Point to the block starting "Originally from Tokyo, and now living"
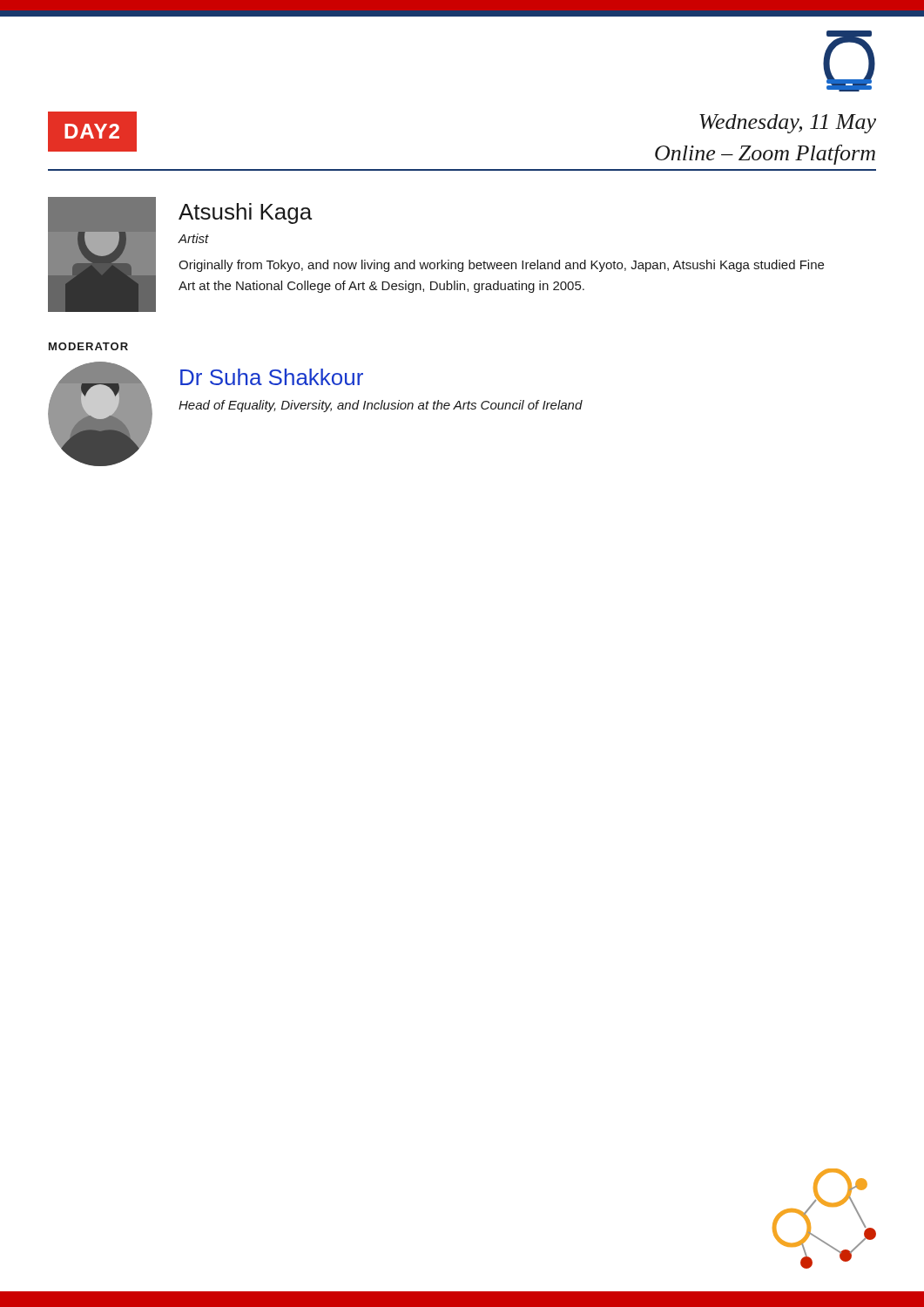This screenshot has width=924, height=1307. click(x=502, y=275)
